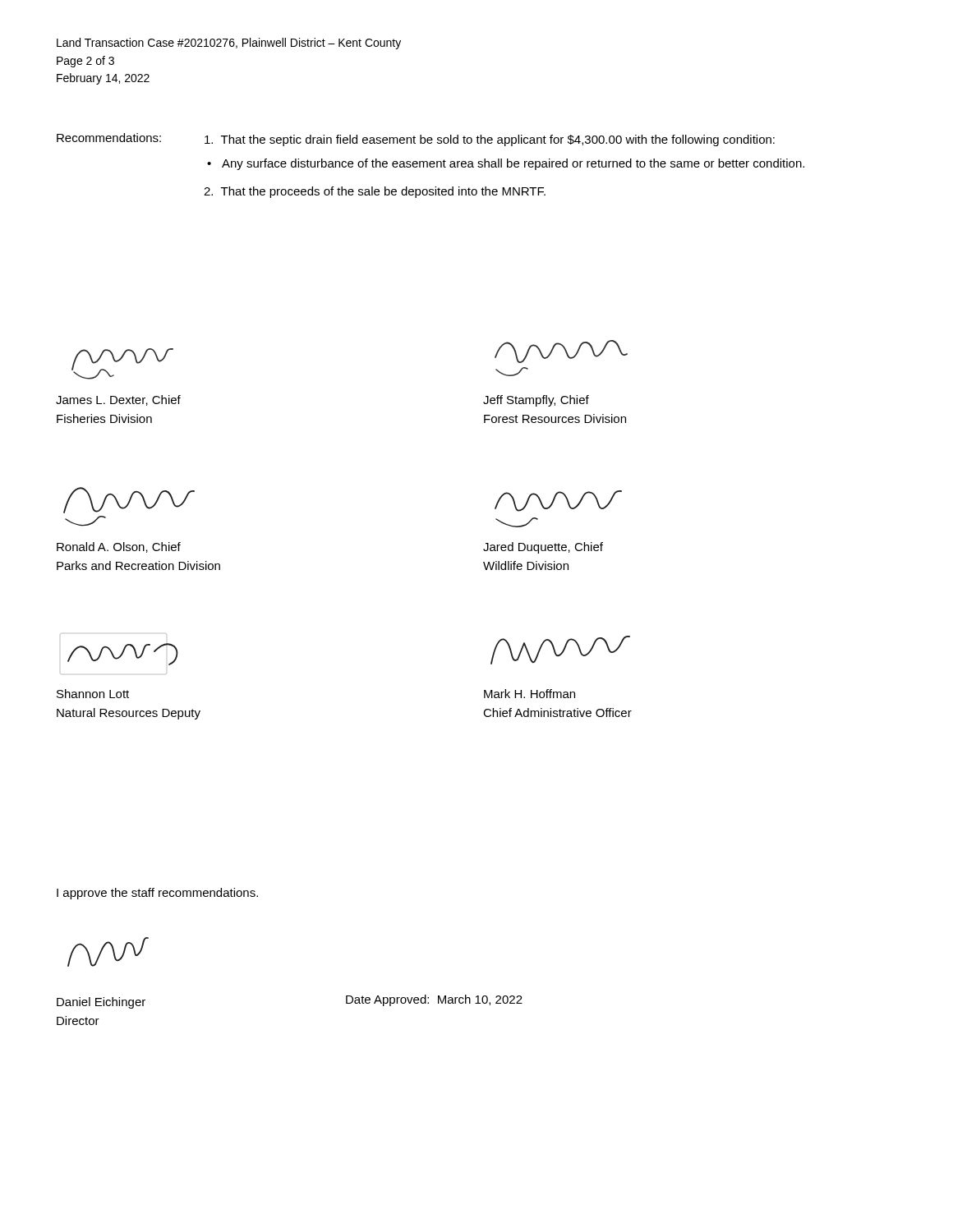953x1232 pixels.
Task: Select the block starting "Jared Duquette, Chief Wildlife Division"
Action: [x=543, y=556]
